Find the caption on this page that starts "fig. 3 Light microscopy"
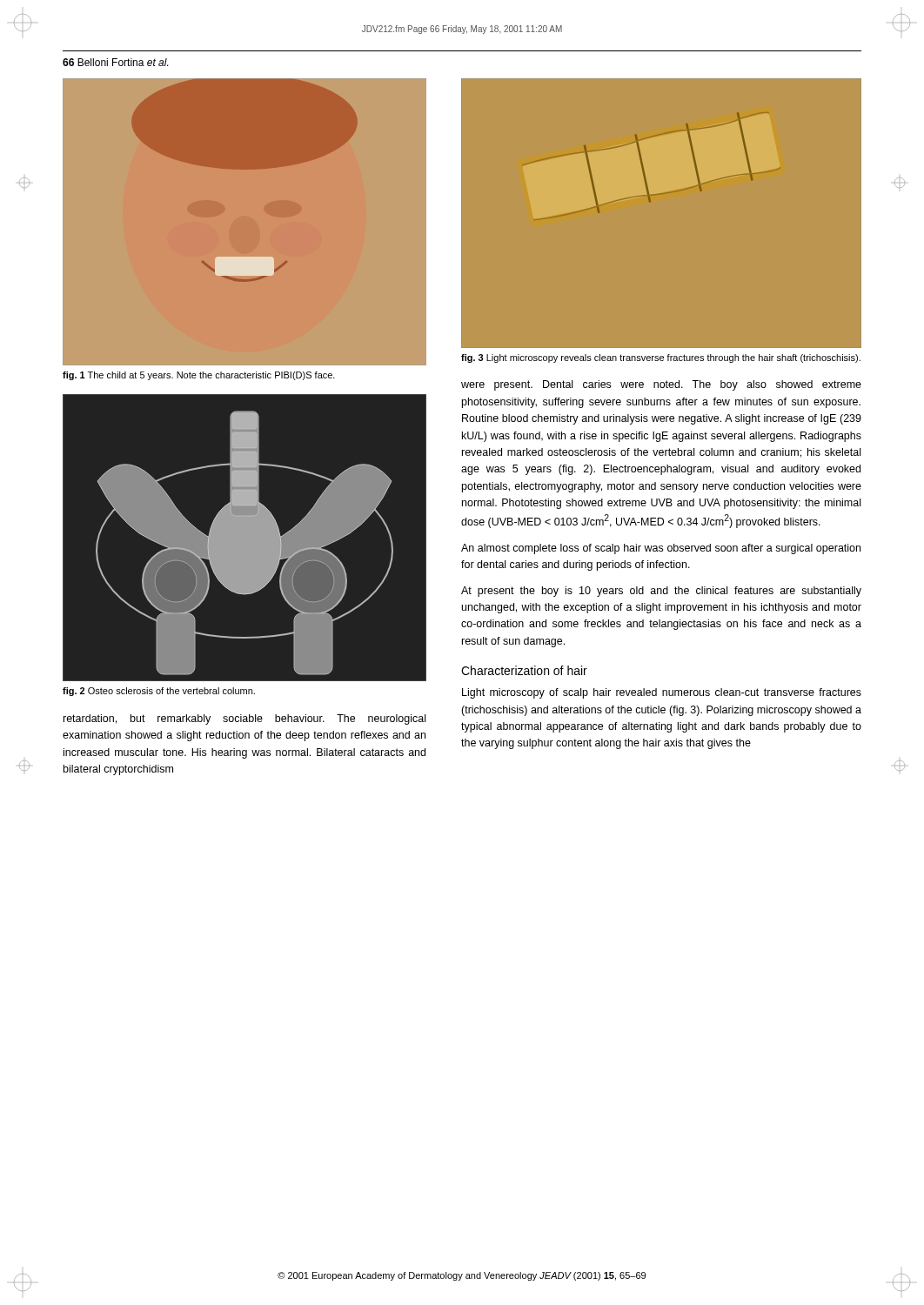 [661, 358]
